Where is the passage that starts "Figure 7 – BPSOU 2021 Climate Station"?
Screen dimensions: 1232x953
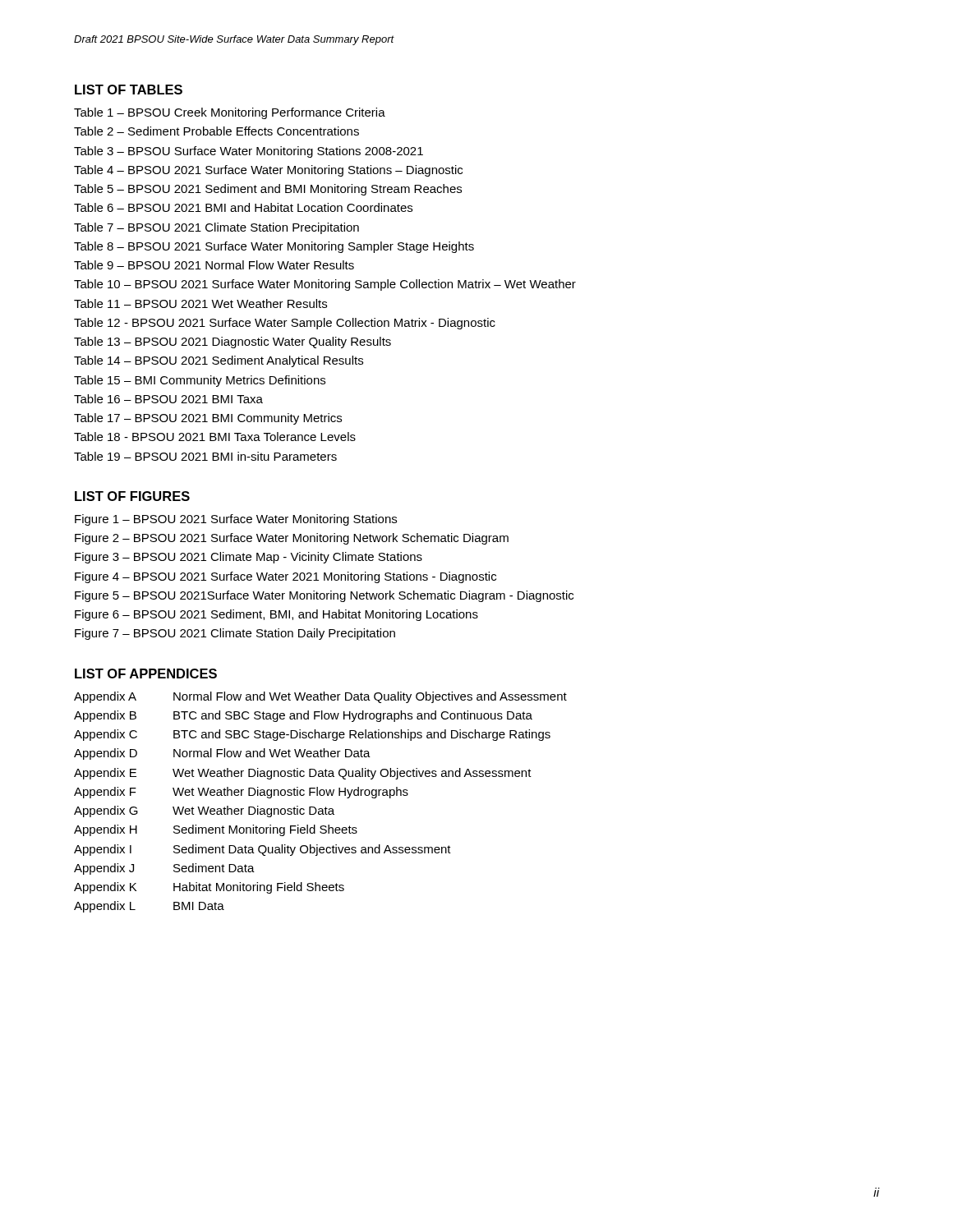tap(235, 633)
